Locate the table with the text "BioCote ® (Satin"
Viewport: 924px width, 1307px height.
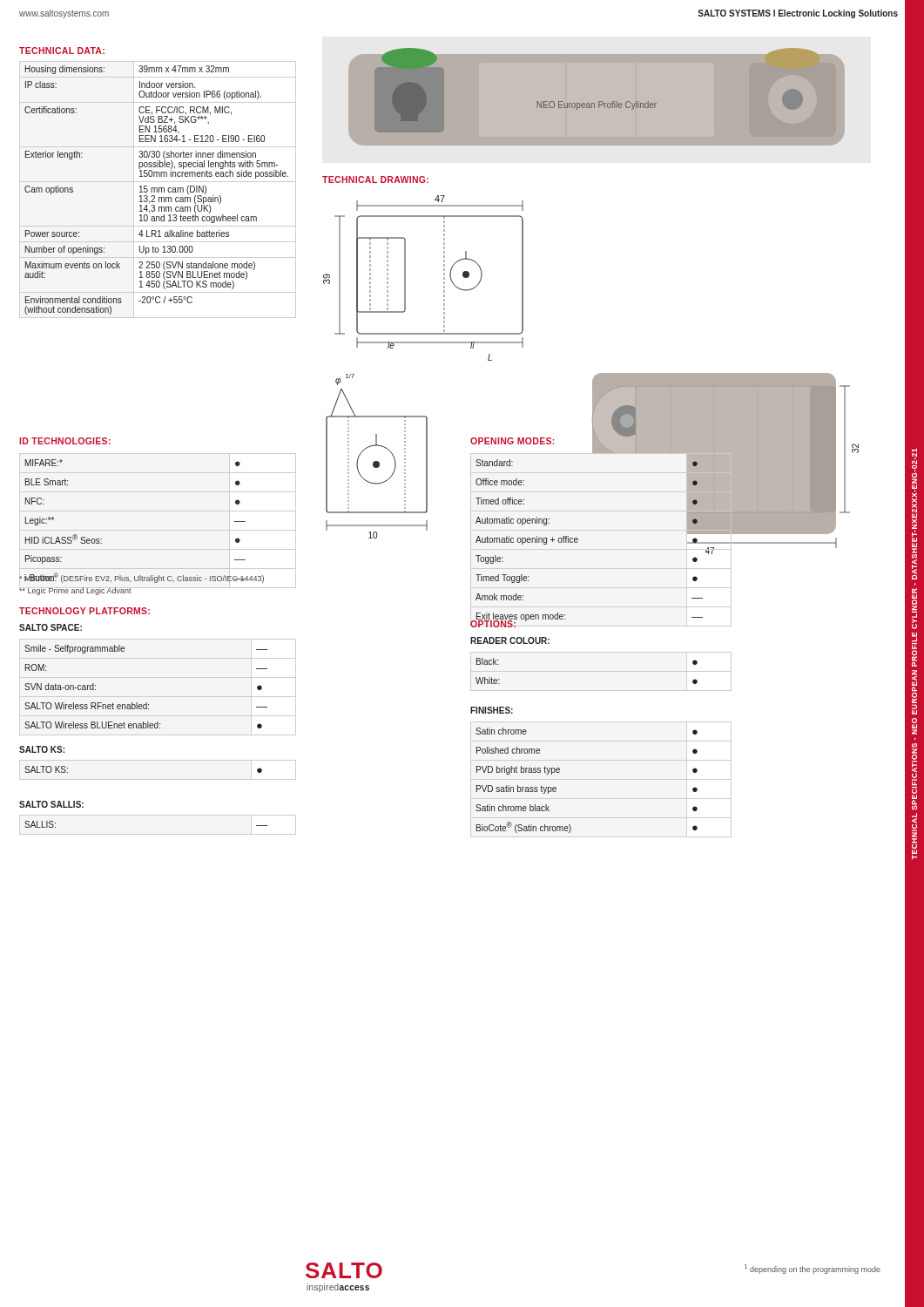point(601,779)
